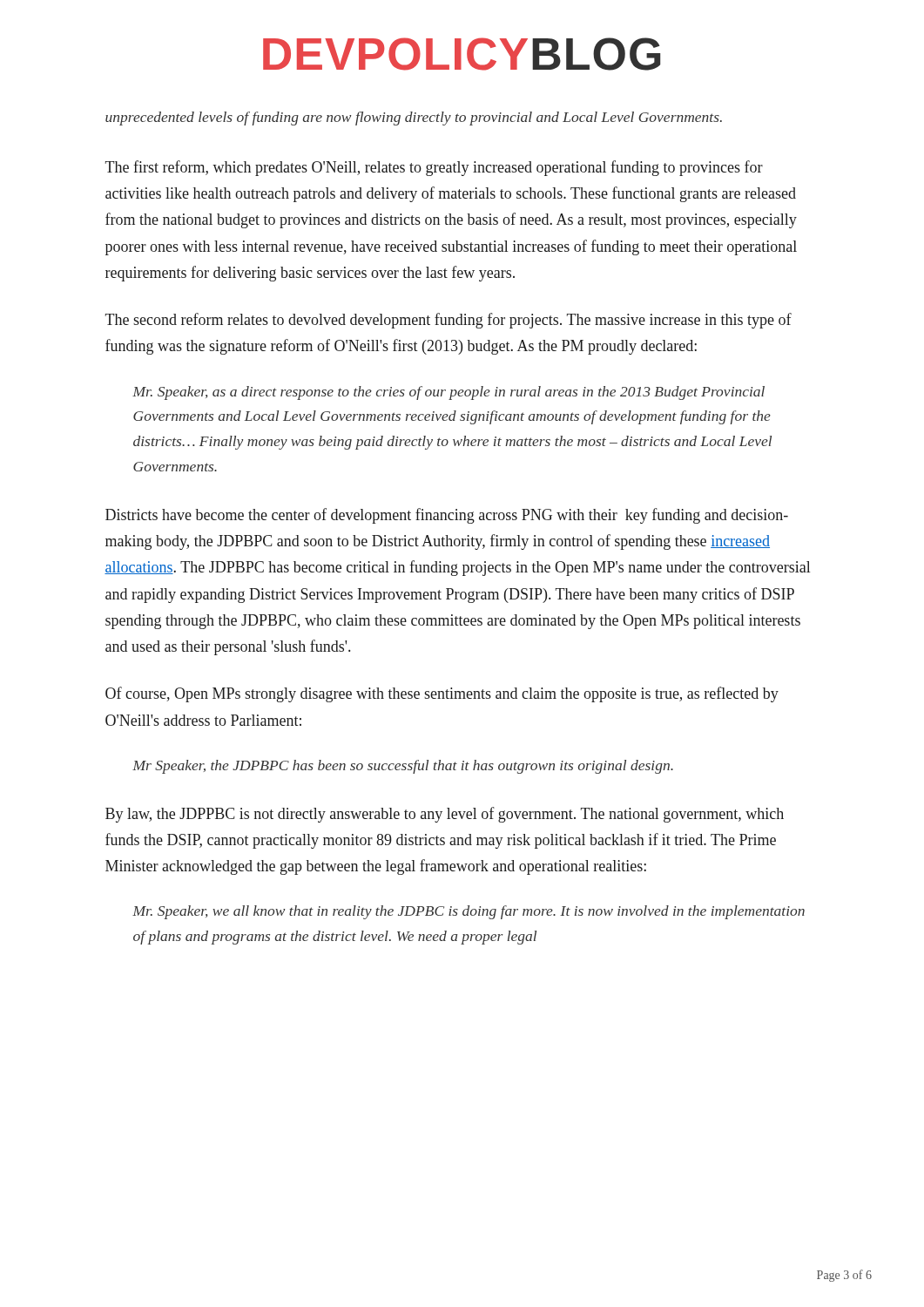Locate the block starting "By law, the JDPPBC is not directly answerable"
This screenshot has height=1307, width=924.
coord(462,840)
